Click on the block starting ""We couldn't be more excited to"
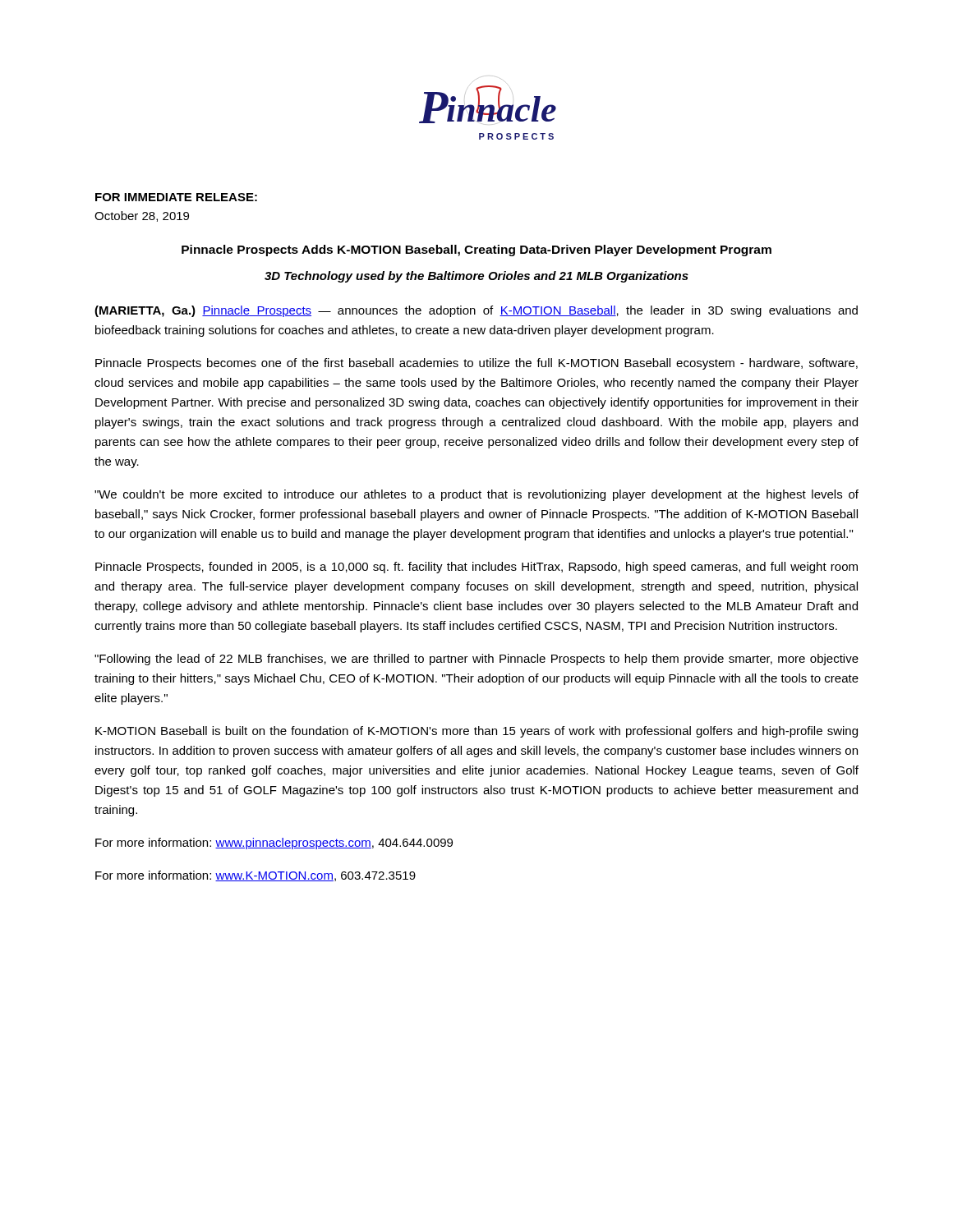 (x=476, y=514)
